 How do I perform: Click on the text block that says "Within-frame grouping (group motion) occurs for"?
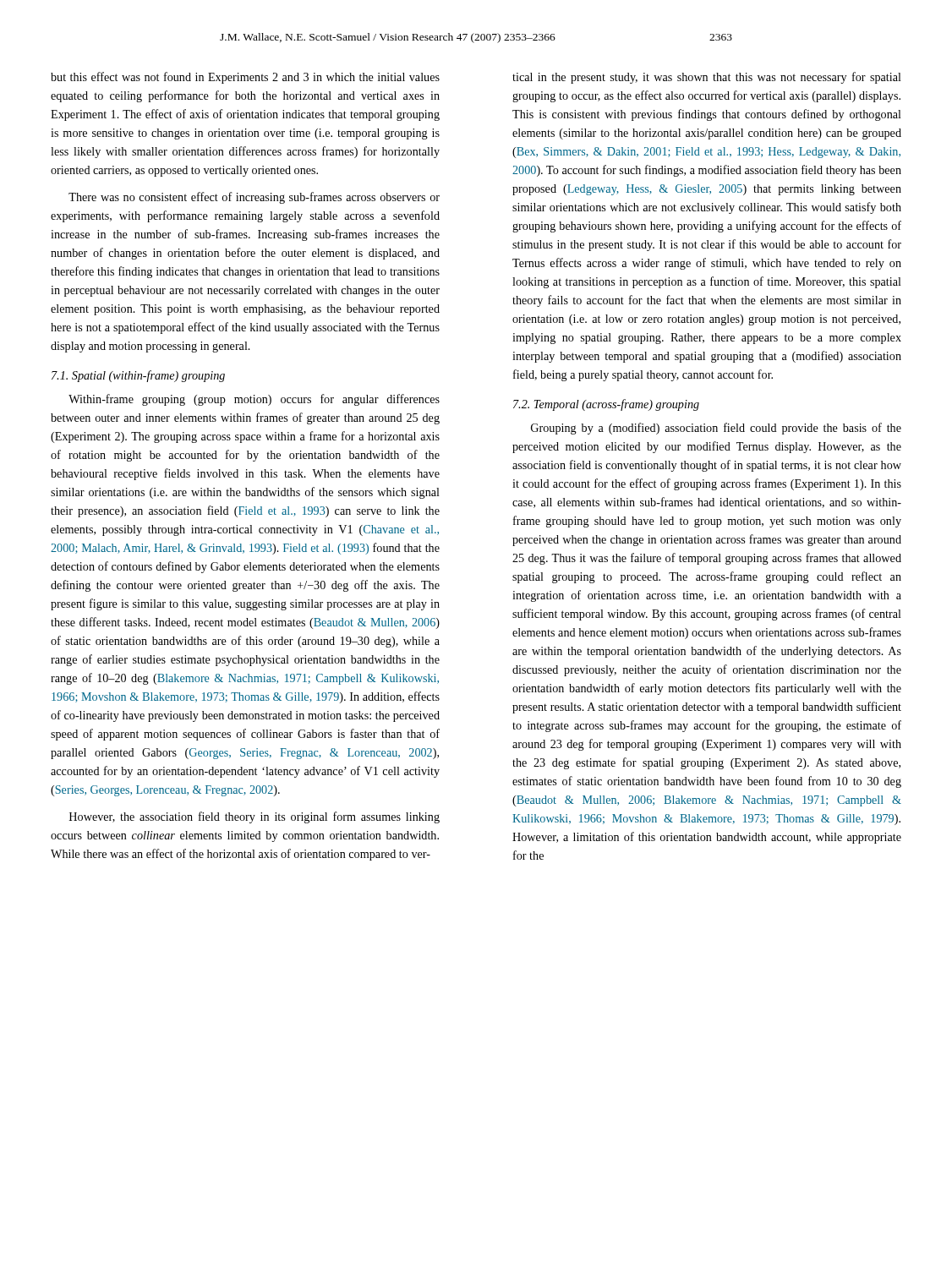245,594
